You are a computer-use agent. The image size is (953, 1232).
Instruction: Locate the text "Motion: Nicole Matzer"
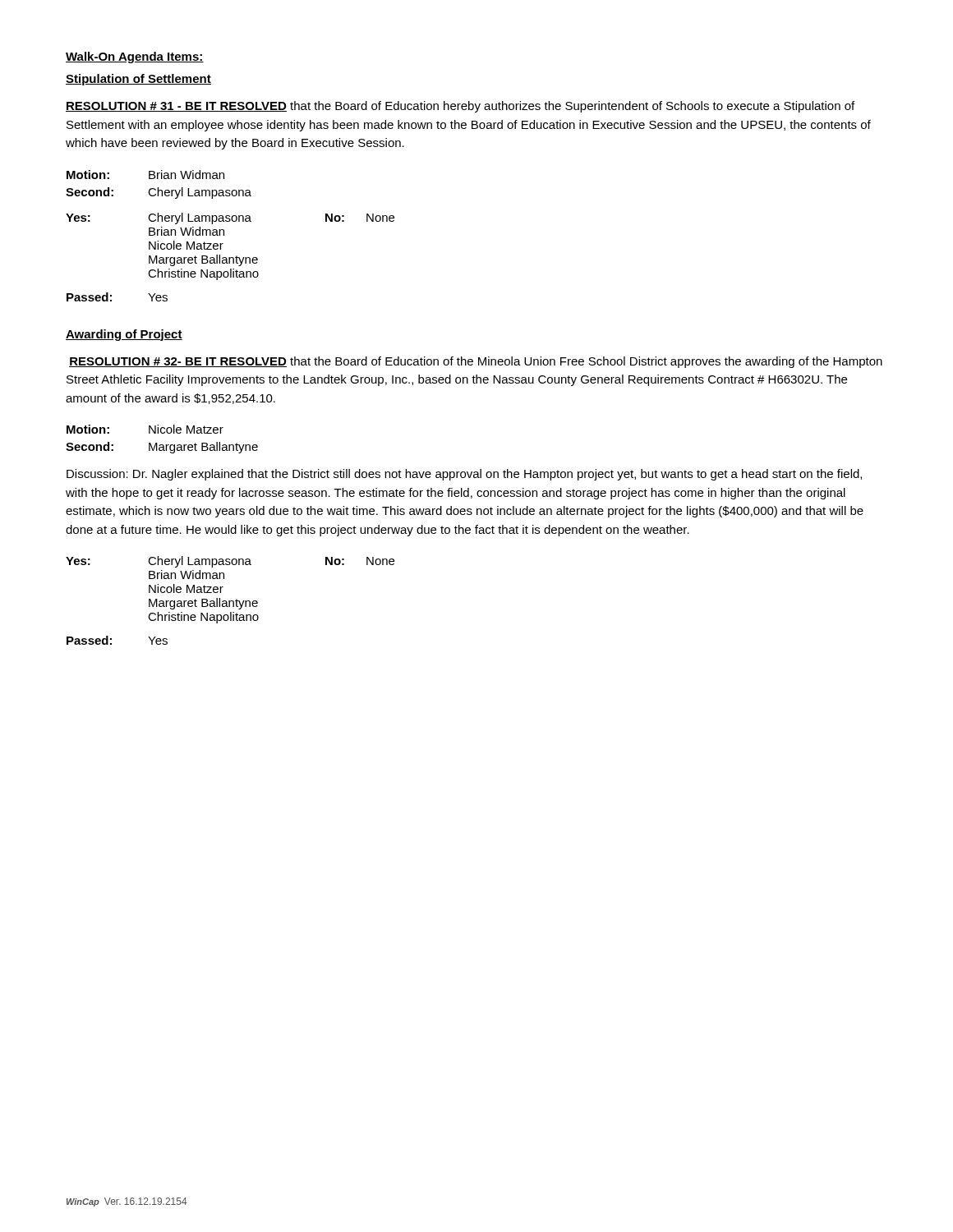point(144,429)
